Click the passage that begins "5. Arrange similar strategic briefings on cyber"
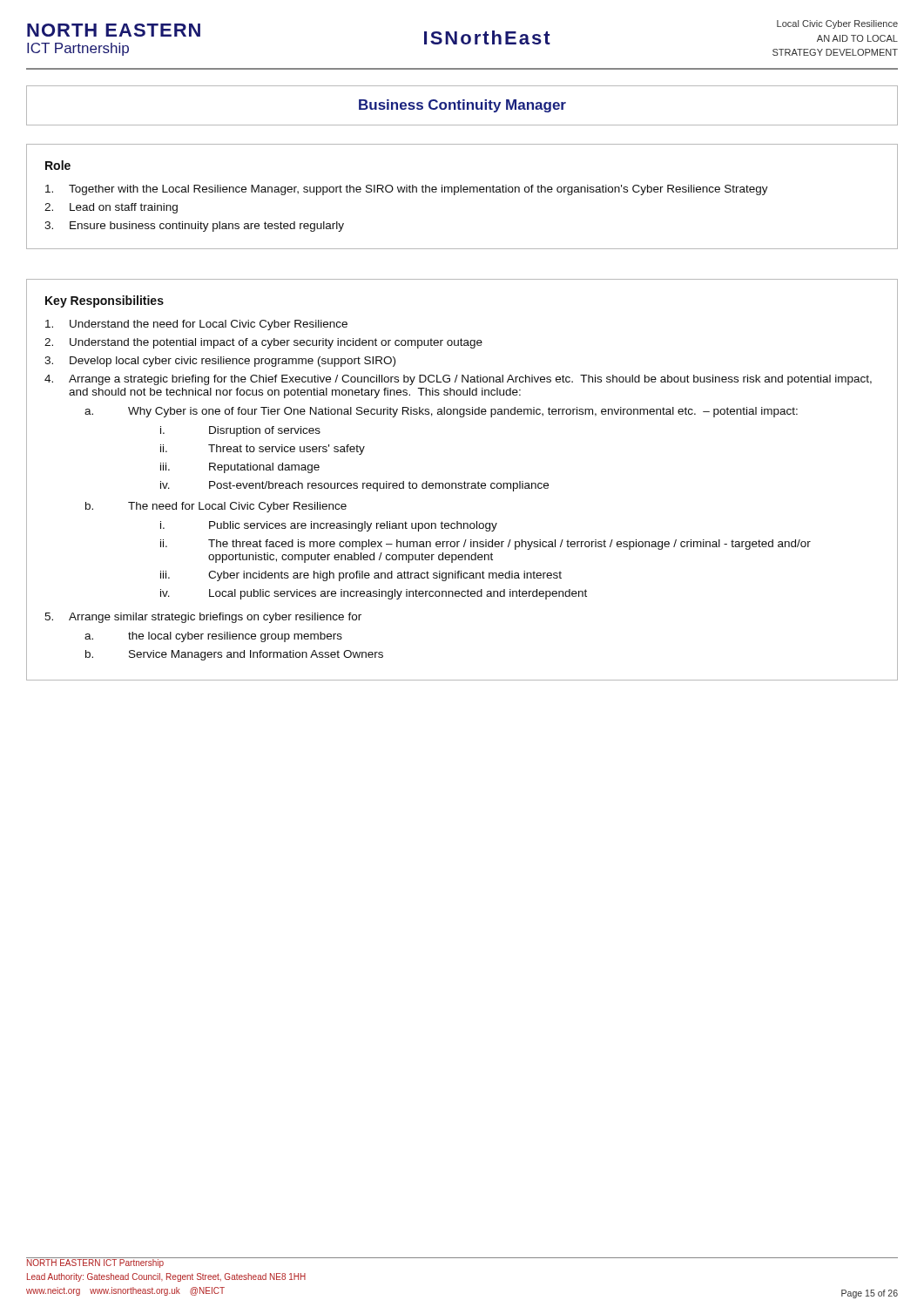This screenshot has height=1307, width=924. tap(203, 618)
